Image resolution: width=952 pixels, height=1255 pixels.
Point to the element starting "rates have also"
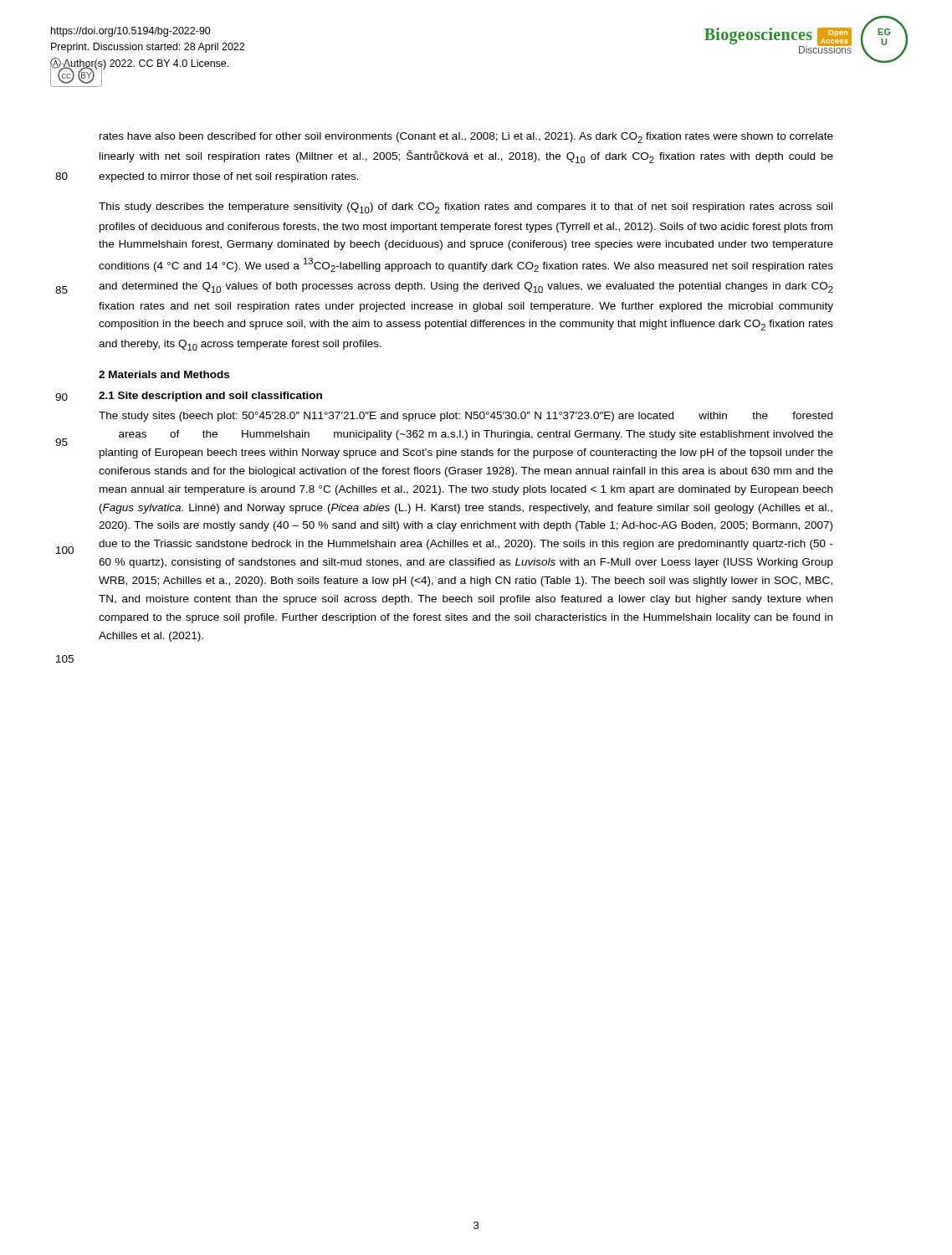pos(466,156)
